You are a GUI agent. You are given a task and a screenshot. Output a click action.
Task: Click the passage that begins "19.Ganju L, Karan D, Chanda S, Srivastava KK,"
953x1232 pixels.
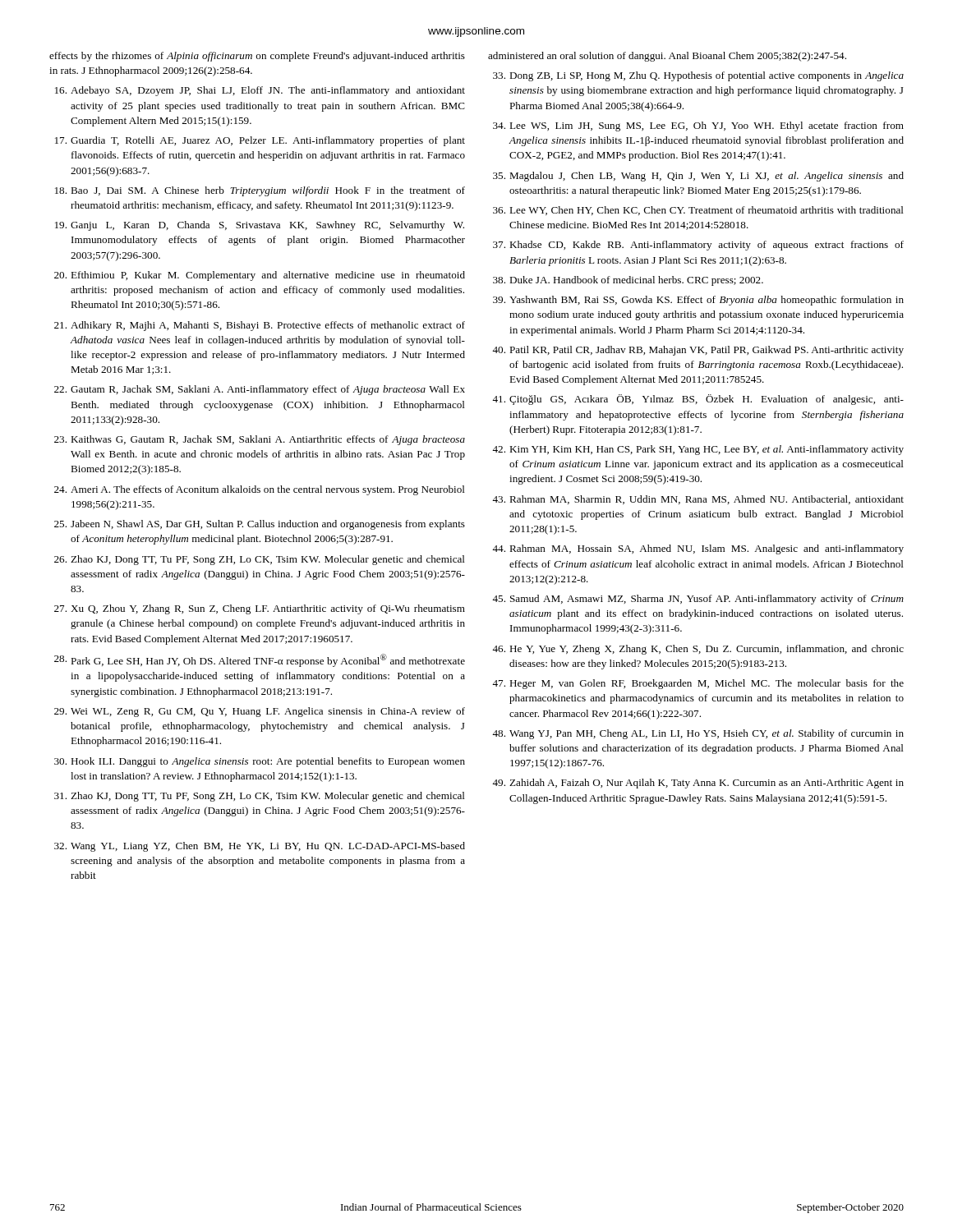257,240
